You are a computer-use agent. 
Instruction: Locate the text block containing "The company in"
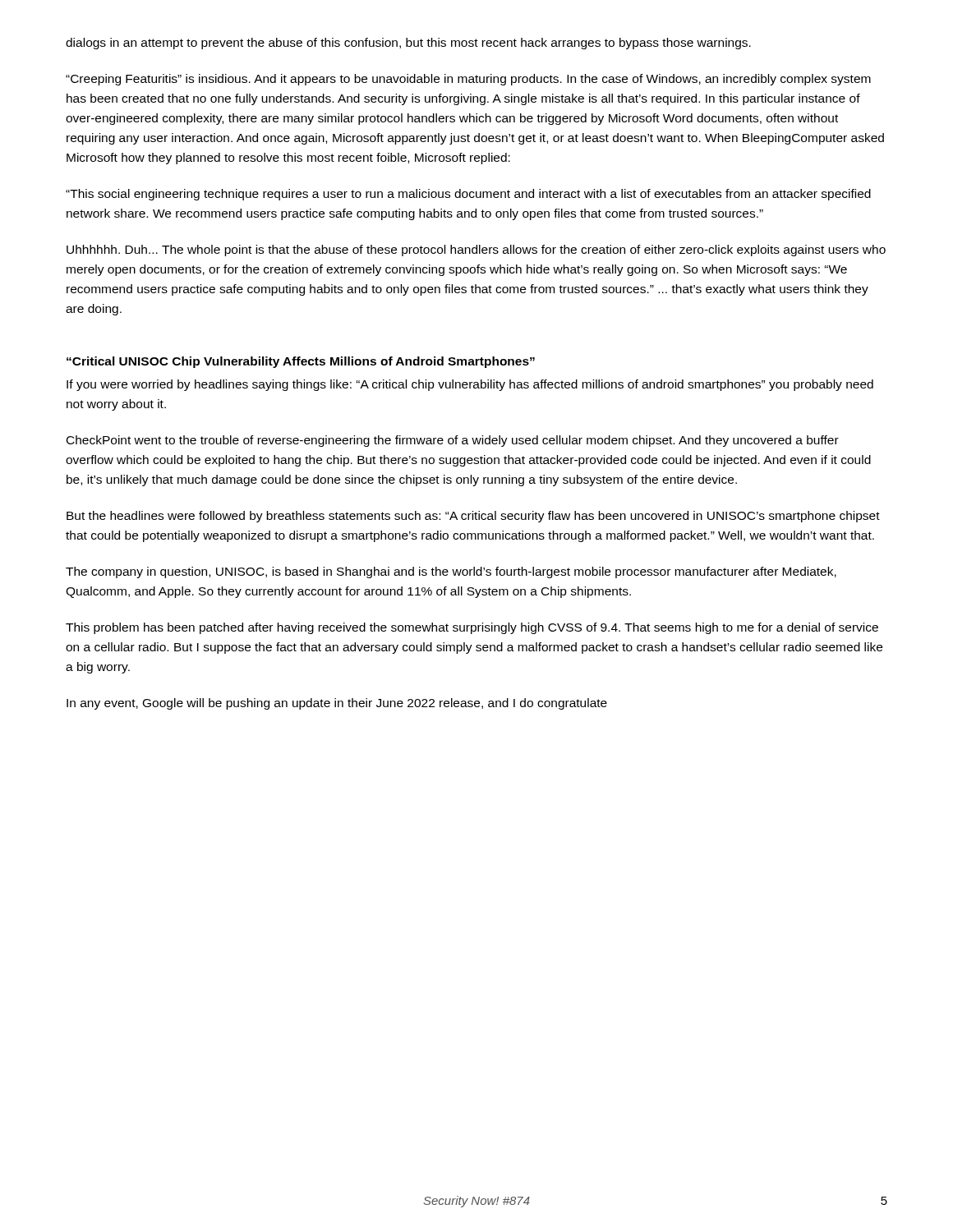451,581
